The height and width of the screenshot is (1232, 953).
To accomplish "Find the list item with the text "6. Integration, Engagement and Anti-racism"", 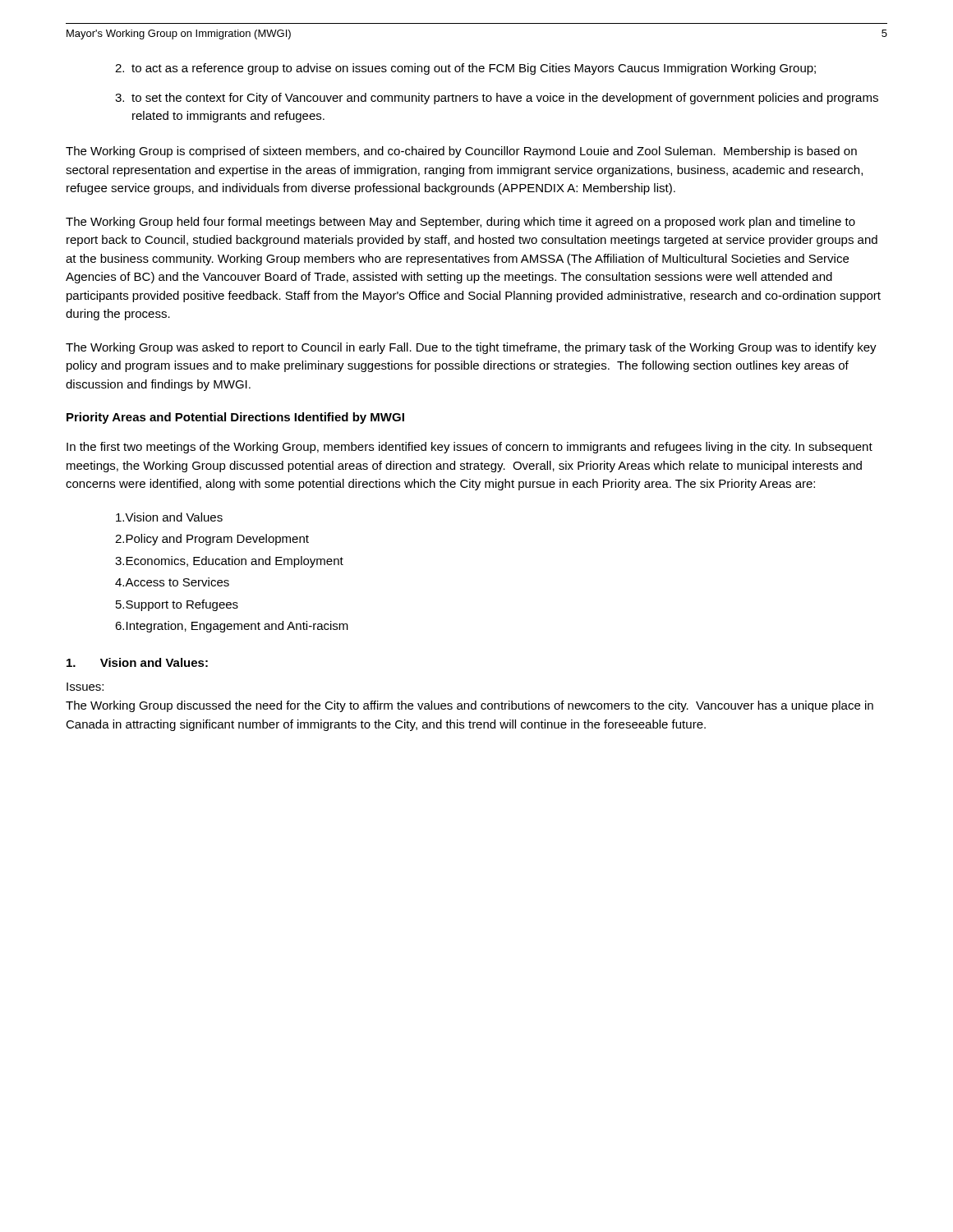I will [x=232, y=627].
